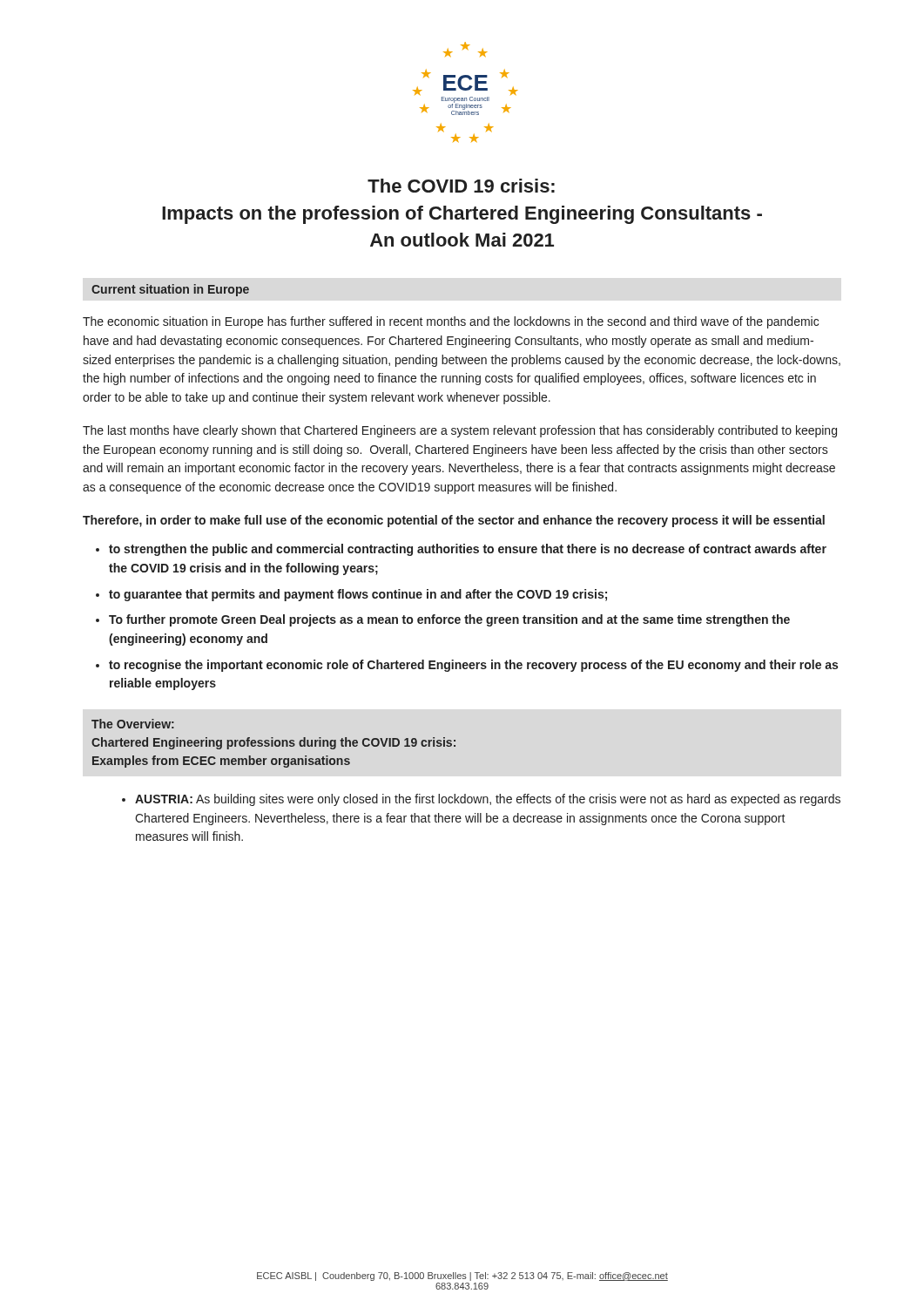Locate the passage starting "The economic situation"
The image size is (924, 1307).
(462, 360)
